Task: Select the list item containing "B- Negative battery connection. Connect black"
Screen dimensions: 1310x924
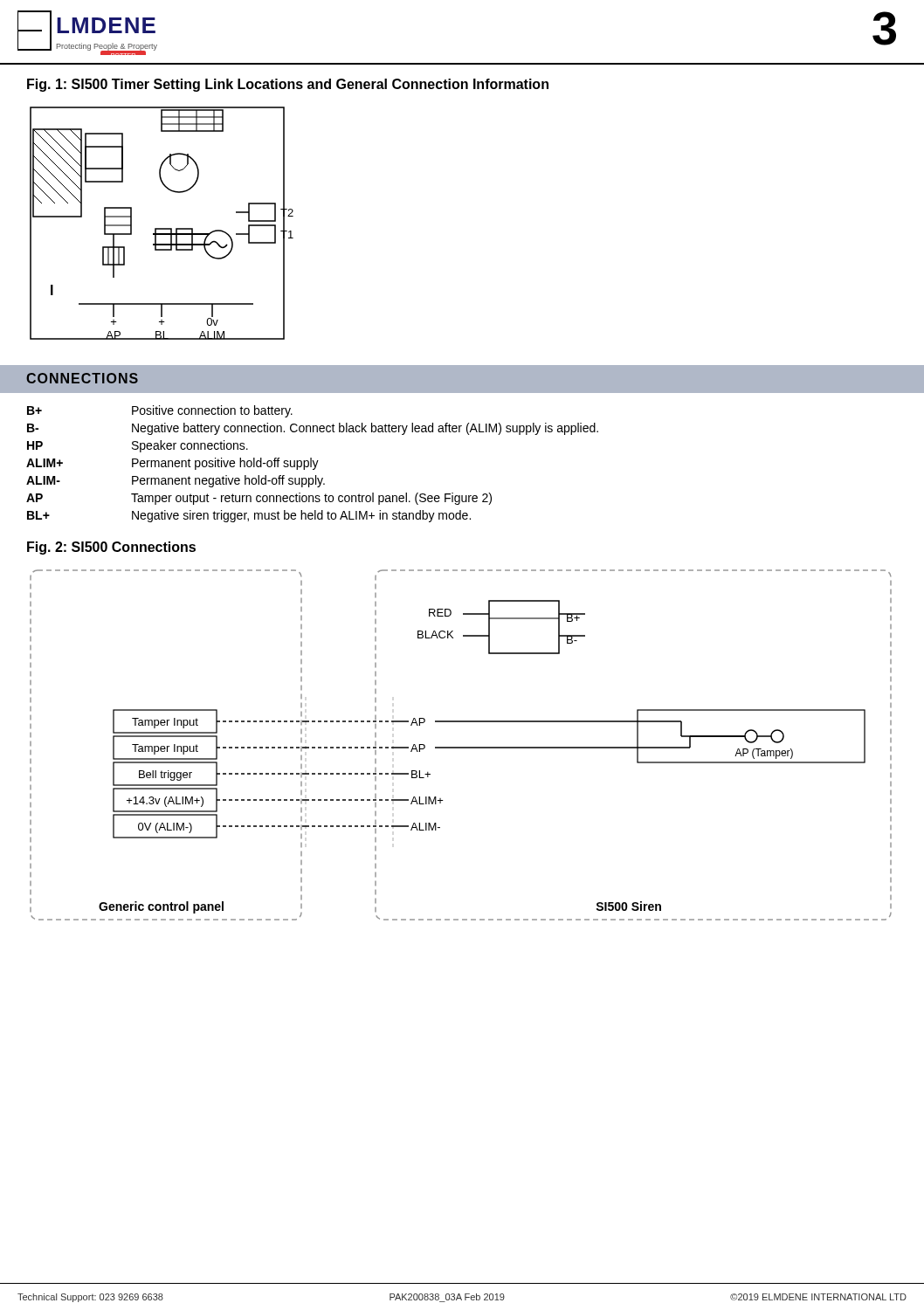Action: pos(313,428)
